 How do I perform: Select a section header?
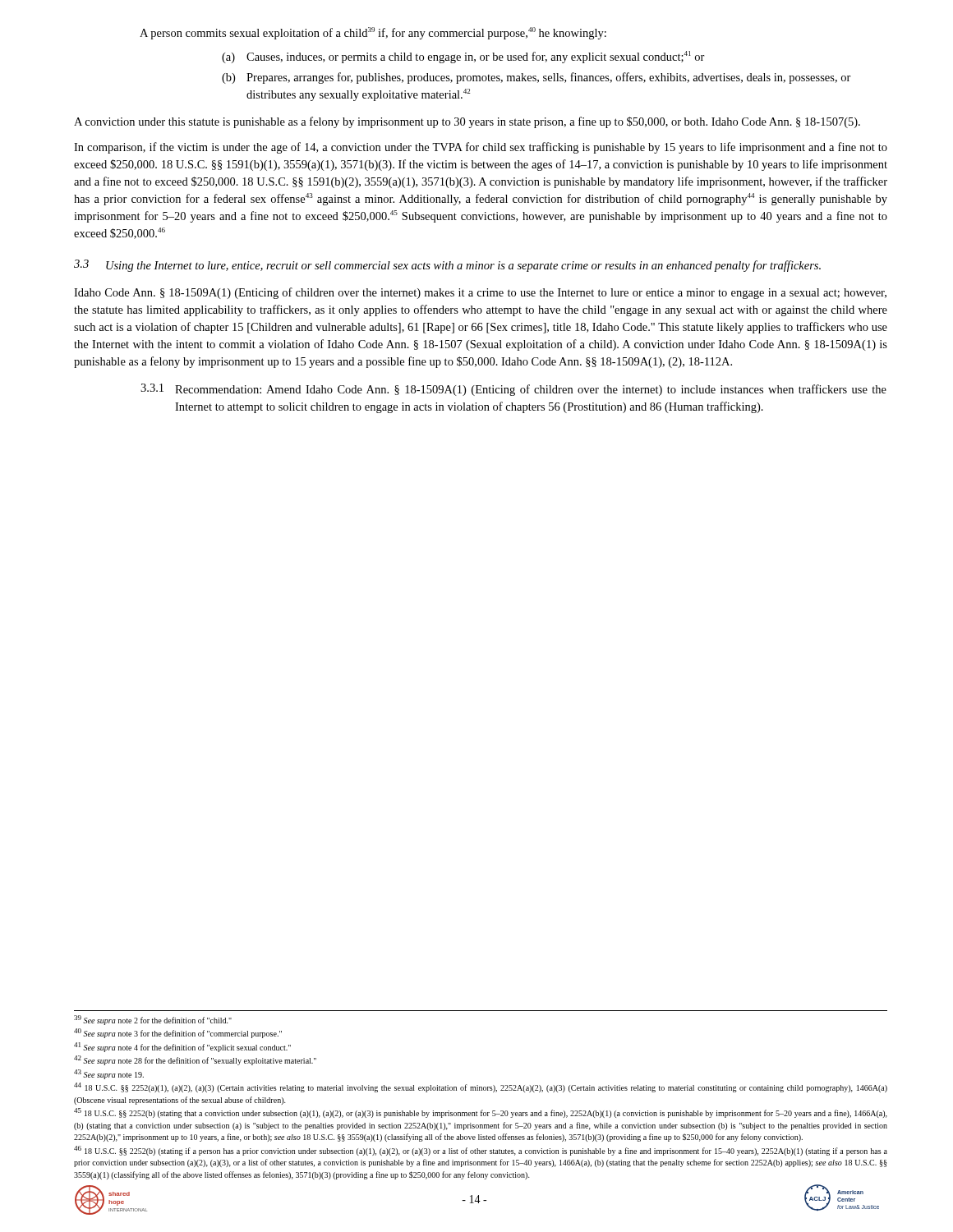(x=448, y=266)
